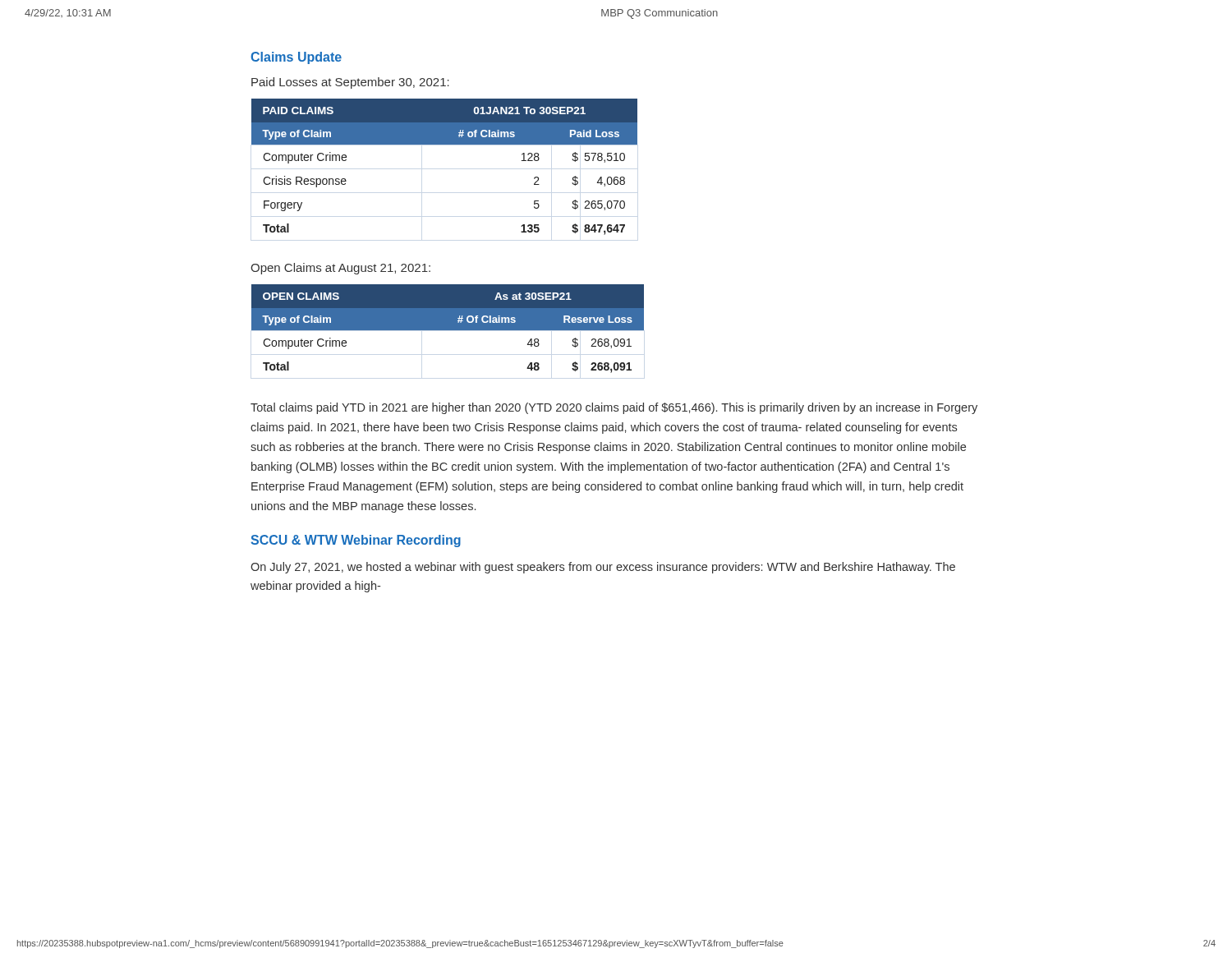Navigate to the passage starting "On July 27, 2021, we hosted"
The width and height of the screenshot is (1232, 953).
pos(603,576)
